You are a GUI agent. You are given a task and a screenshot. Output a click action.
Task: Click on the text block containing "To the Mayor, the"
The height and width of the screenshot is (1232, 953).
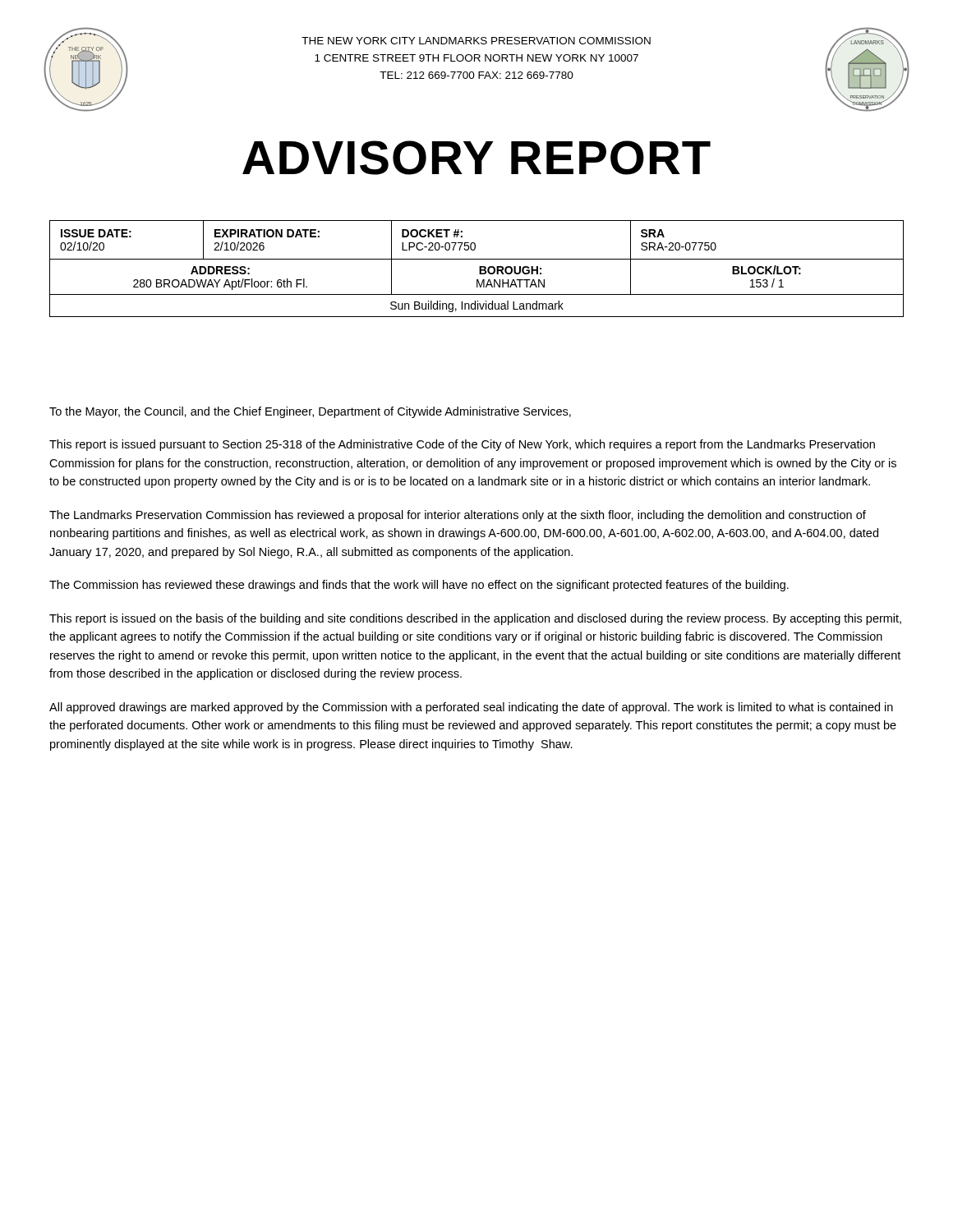click(x=476, y=412)
